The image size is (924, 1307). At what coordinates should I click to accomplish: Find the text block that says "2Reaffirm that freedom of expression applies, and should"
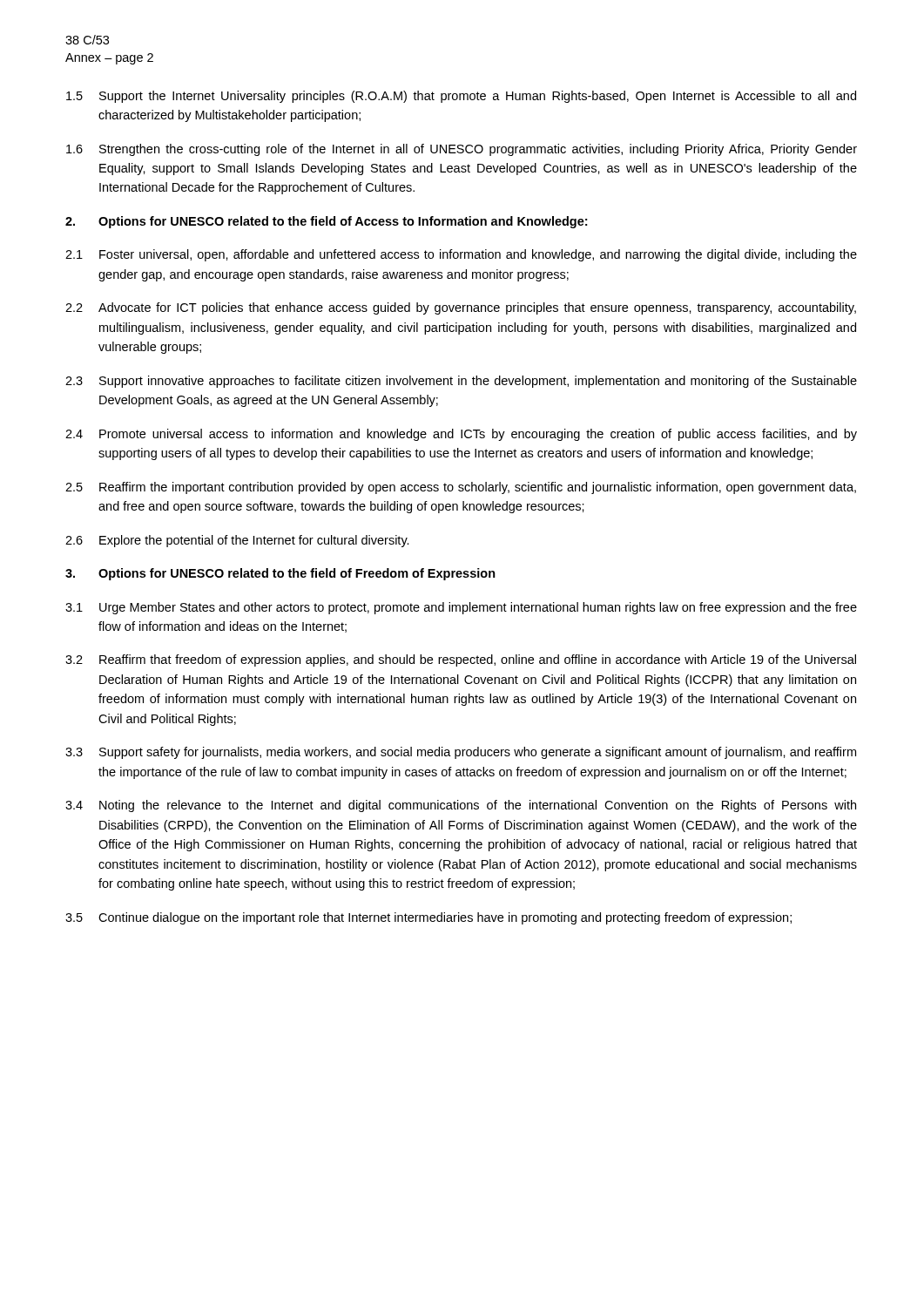point(461,690)
